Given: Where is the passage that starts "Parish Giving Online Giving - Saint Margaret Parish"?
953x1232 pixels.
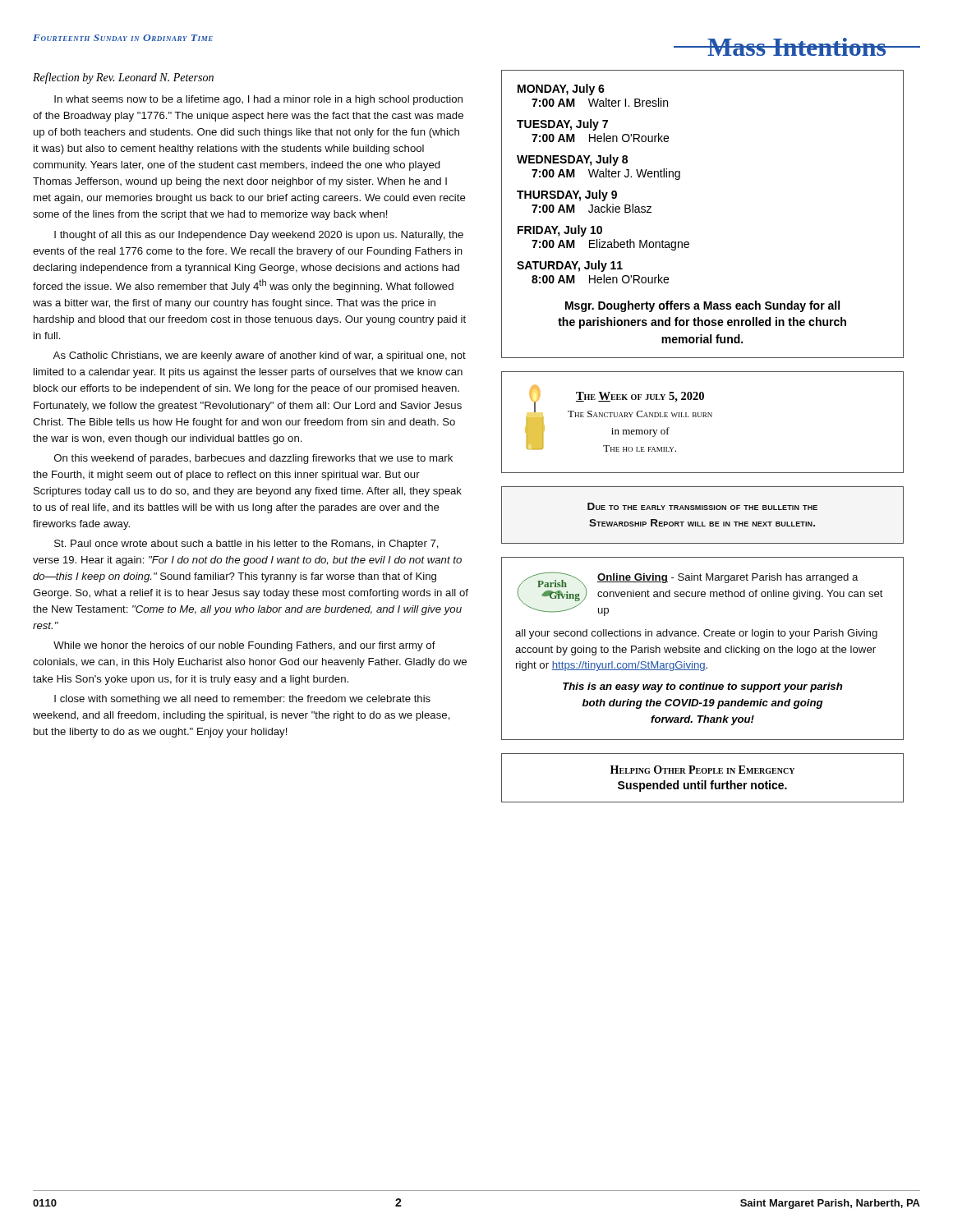Looking at the screenshot, I should tap(702, 648).
